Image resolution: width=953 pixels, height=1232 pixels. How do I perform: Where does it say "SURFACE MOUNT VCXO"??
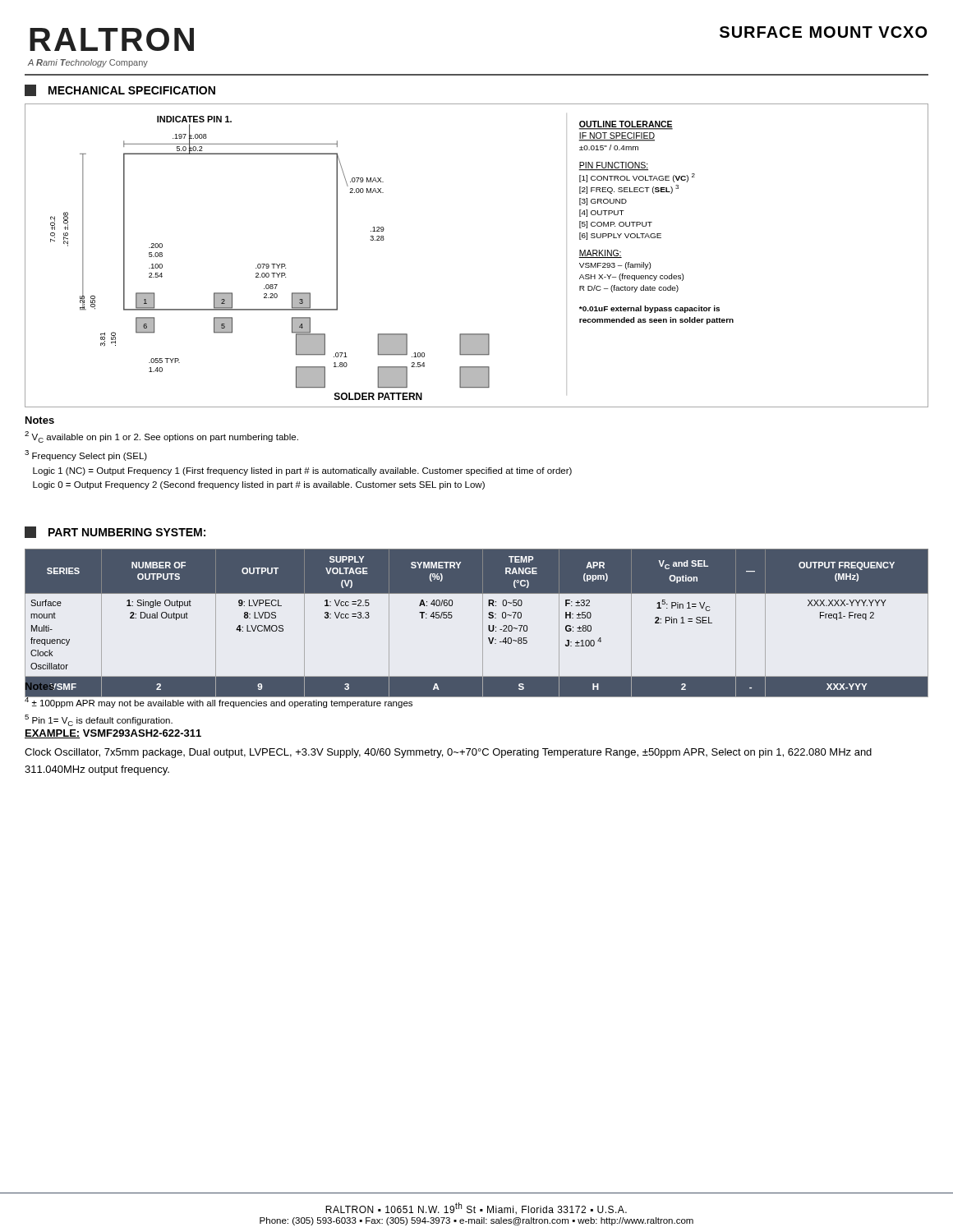[824, 32]
